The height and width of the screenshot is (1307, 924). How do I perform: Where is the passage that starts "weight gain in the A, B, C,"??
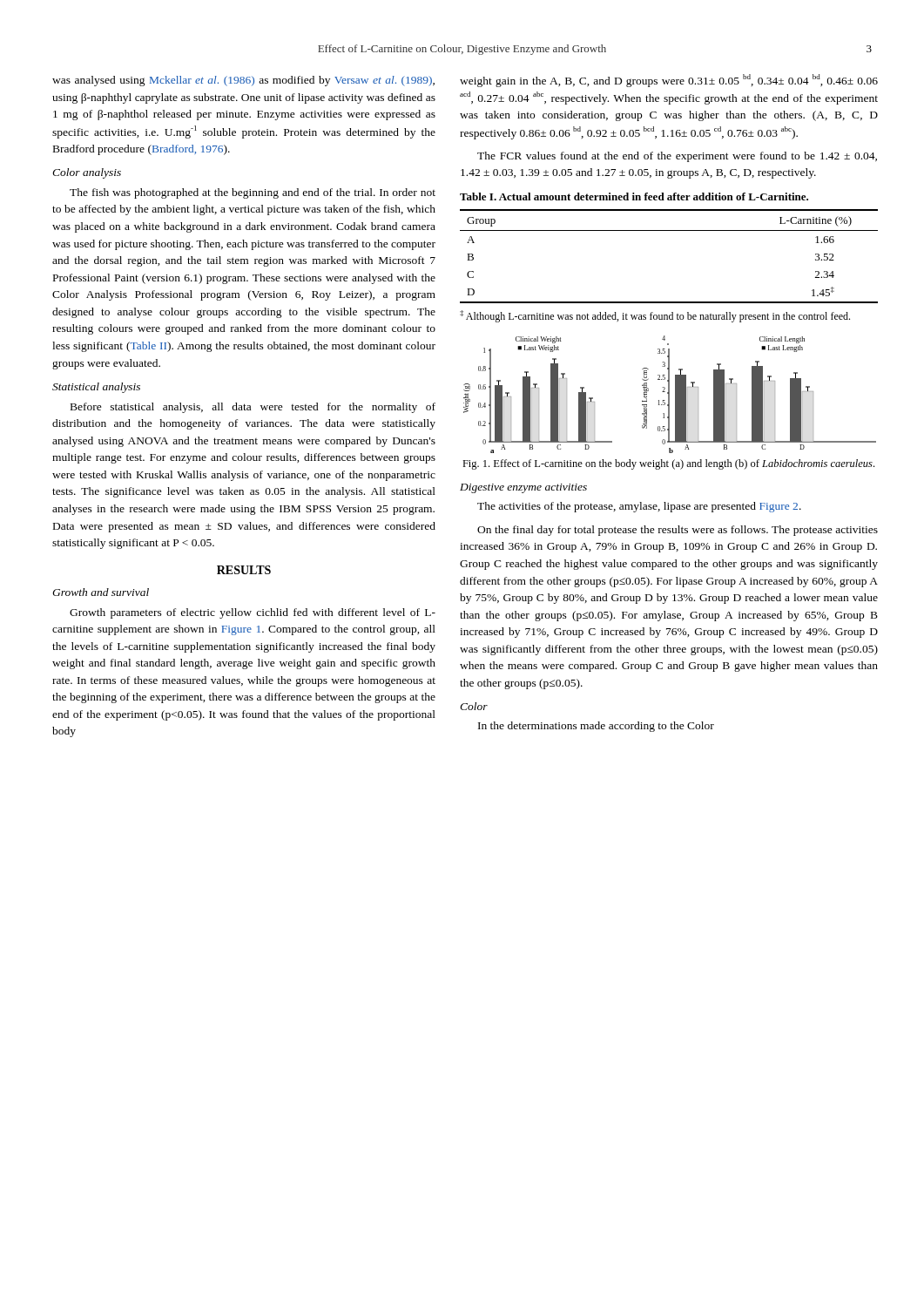point(669,126)
